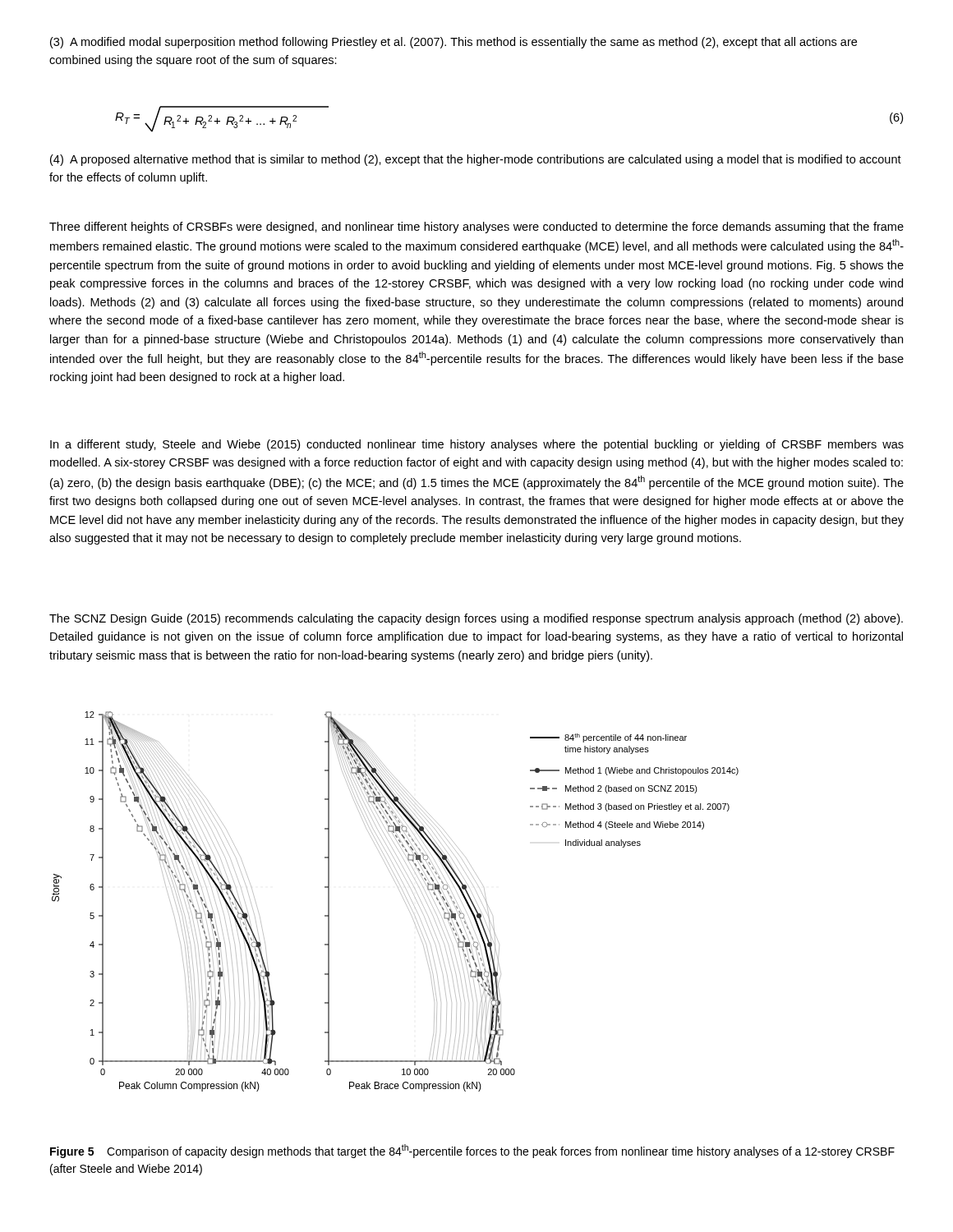Image resolution: width=953 pixels, height=1232 pixels.
Task: Select the formula containing "RT = R 1 2 + R"
Action: click(235, 119)
